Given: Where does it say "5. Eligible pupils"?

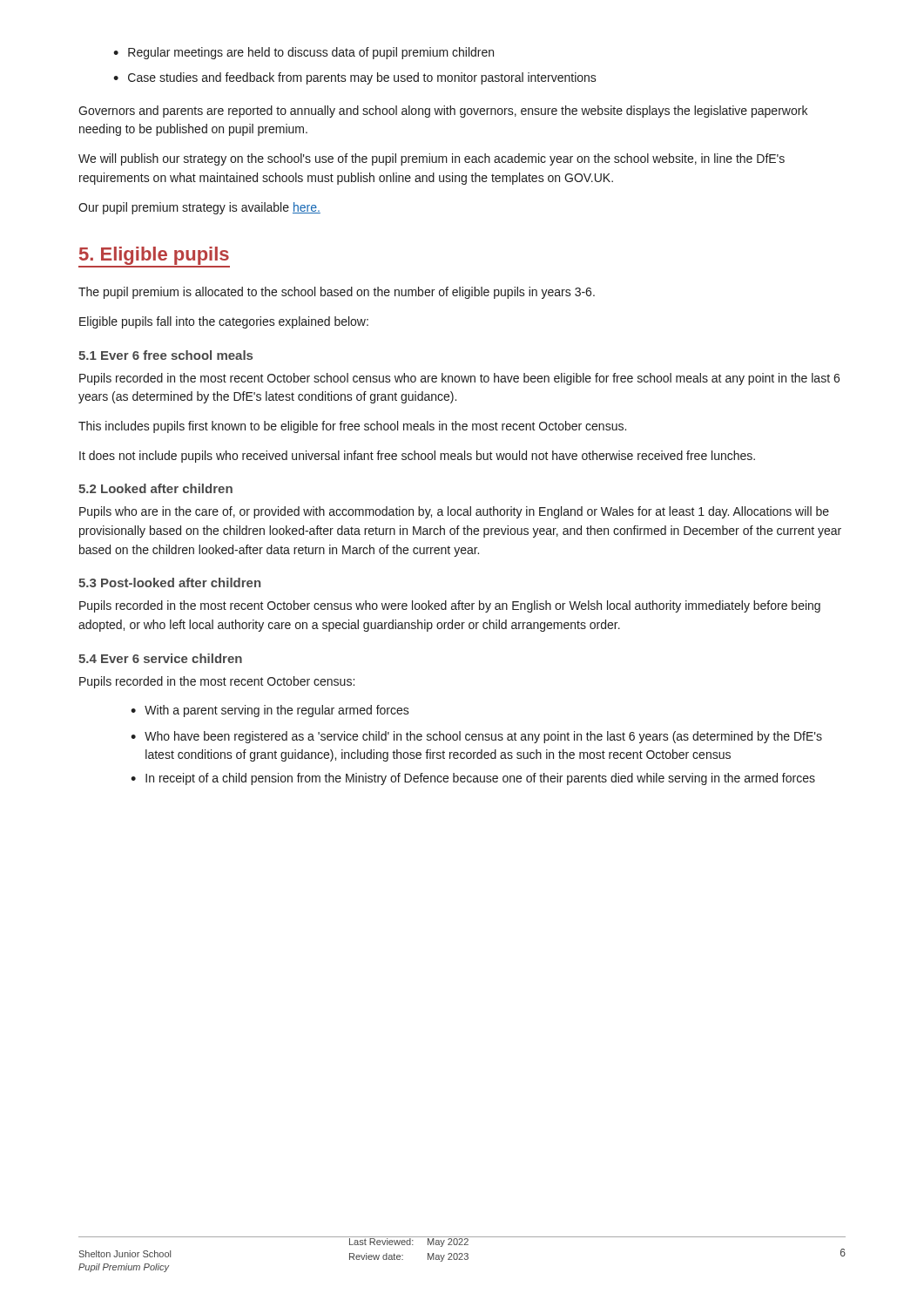Looking at the screenshot, I should [154, 254].
